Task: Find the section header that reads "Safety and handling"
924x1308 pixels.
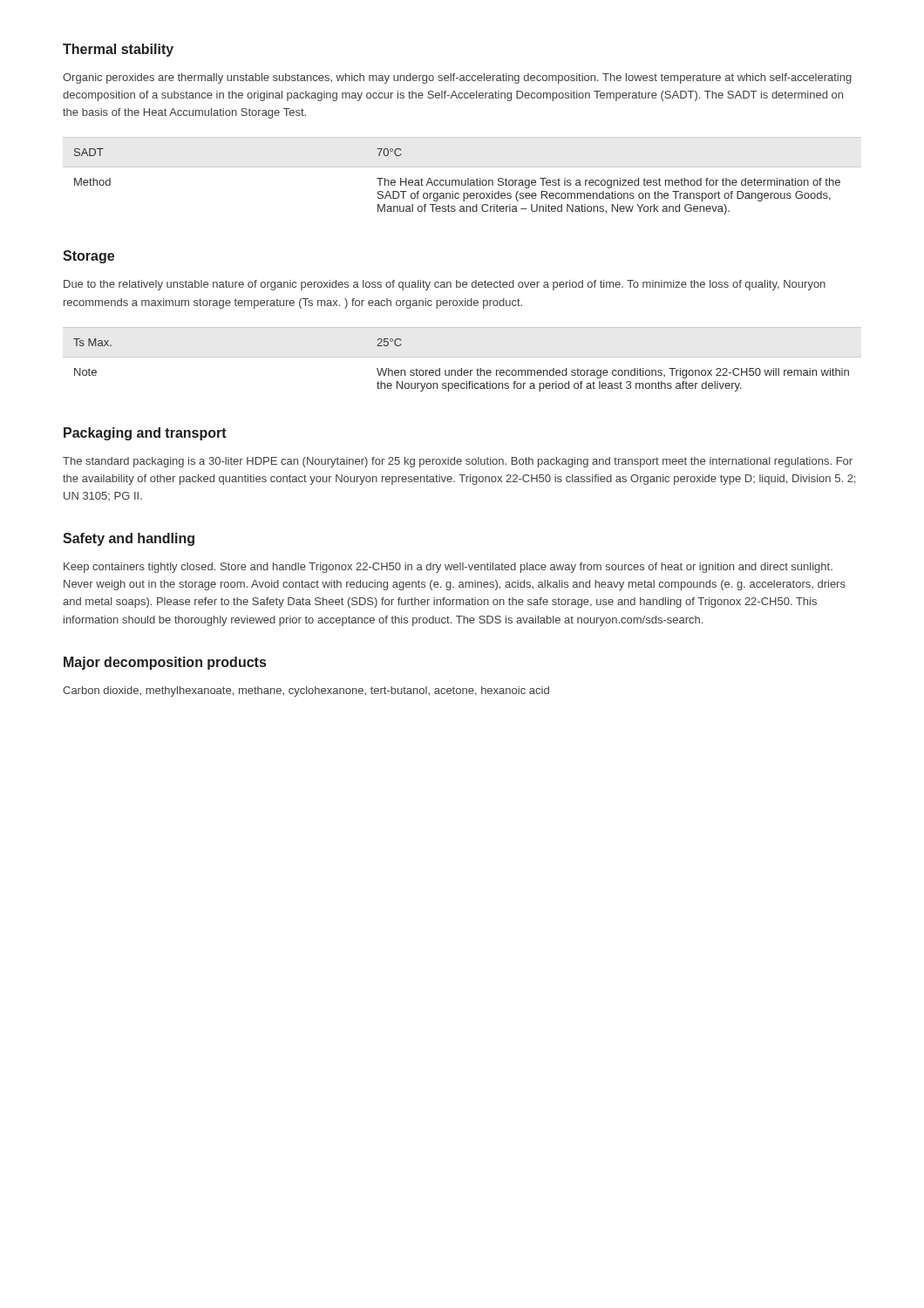Action: coord(129,539)
